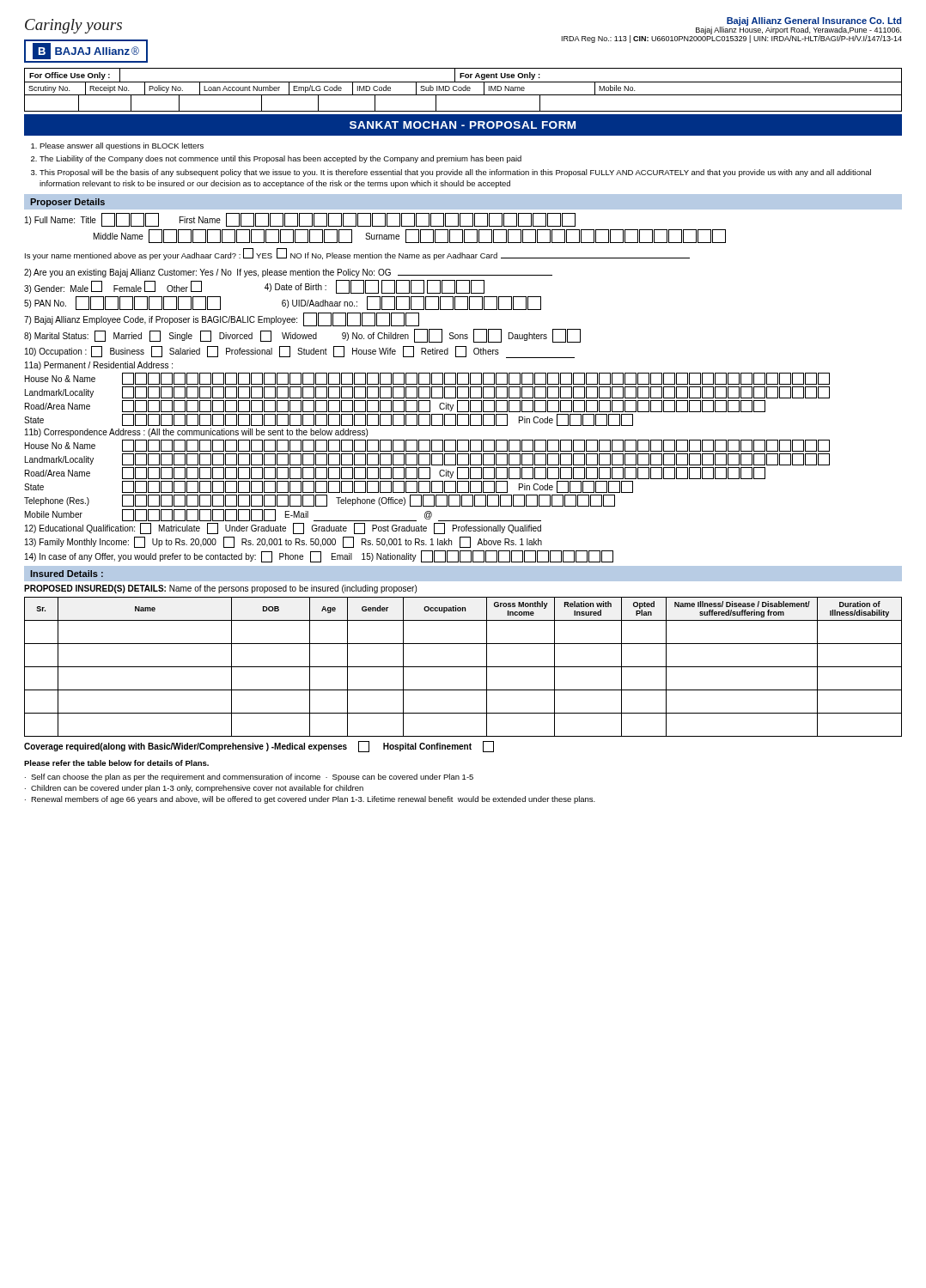Viewport: 926px width, 1288px height.
Task: Click where it says "Proposer Details"
Action: click(x=68, y=202)
